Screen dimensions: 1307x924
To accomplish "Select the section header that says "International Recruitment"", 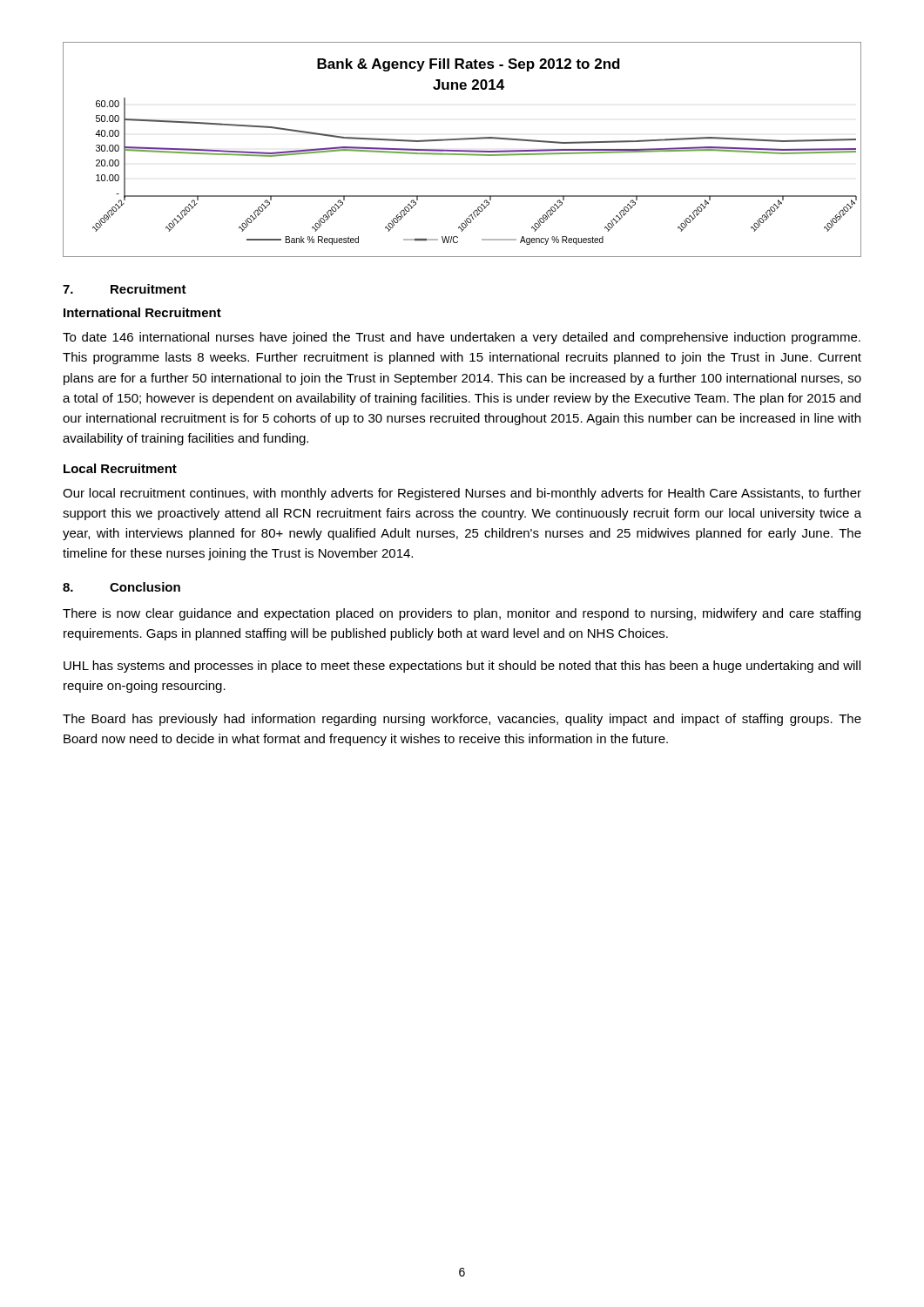I will click(x=142, y=312).
